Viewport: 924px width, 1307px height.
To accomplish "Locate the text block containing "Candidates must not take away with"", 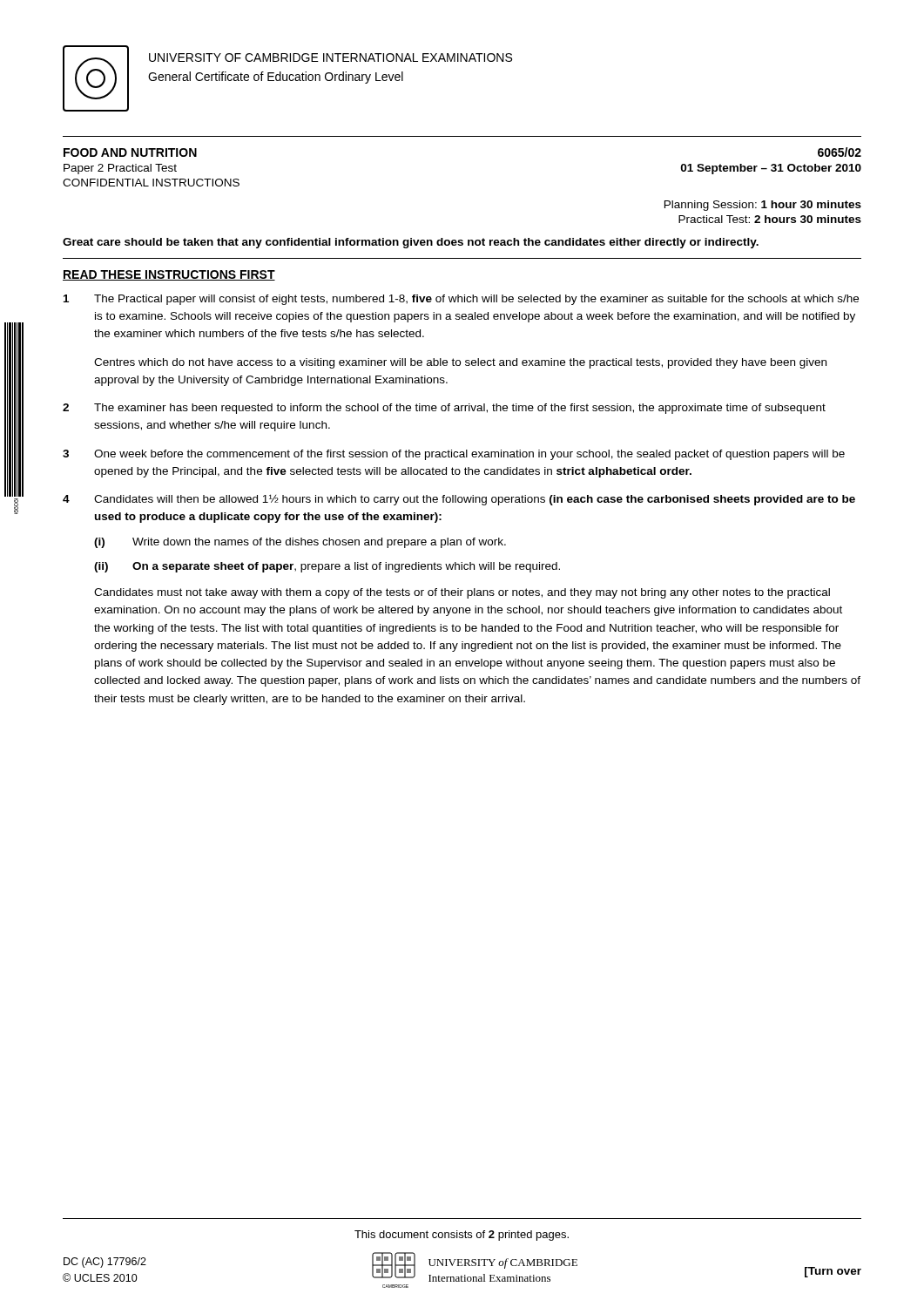I will pyautogui.click(x=477, y=645).
